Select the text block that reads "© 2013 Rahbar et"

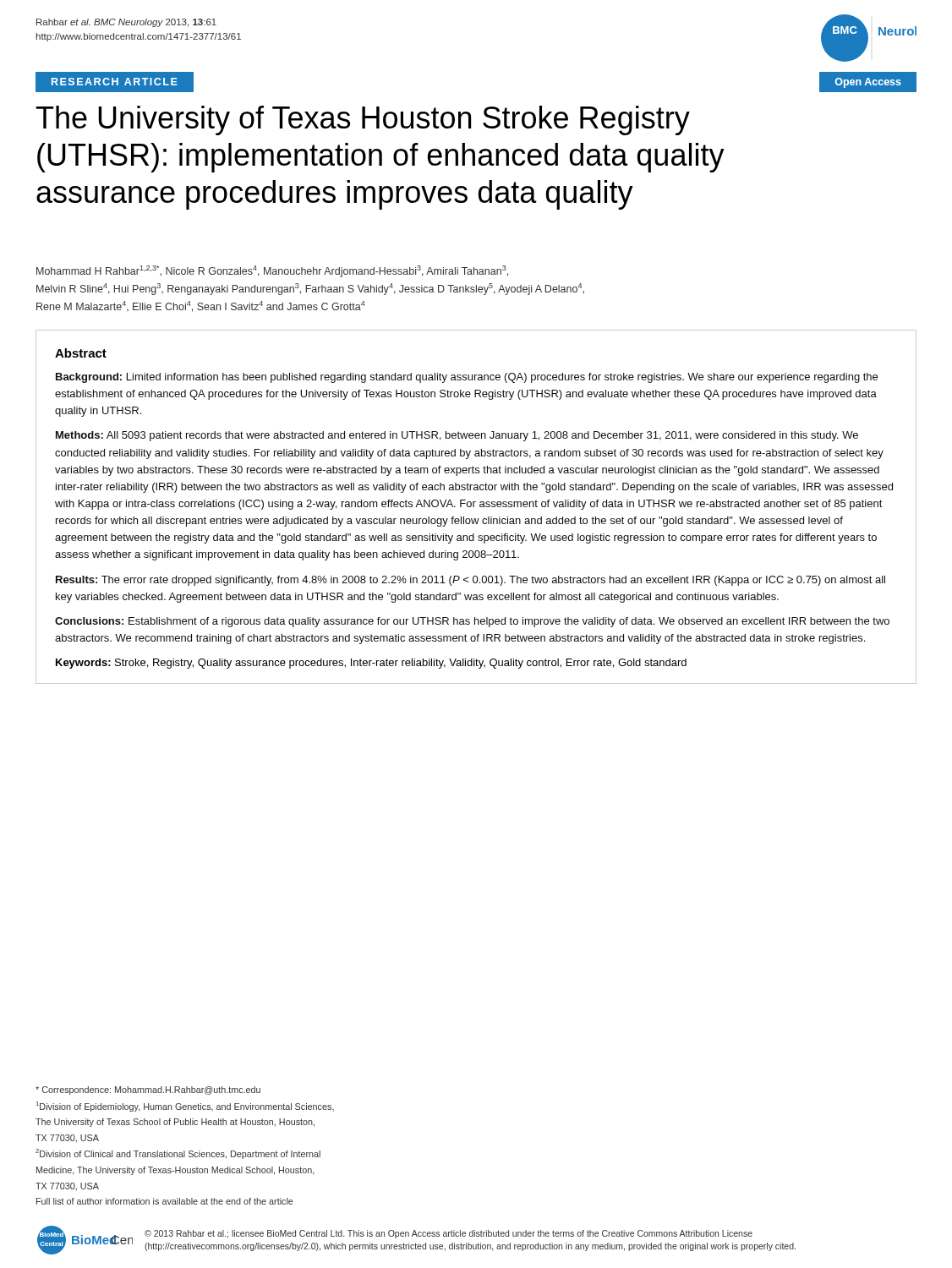[470, 1240]
